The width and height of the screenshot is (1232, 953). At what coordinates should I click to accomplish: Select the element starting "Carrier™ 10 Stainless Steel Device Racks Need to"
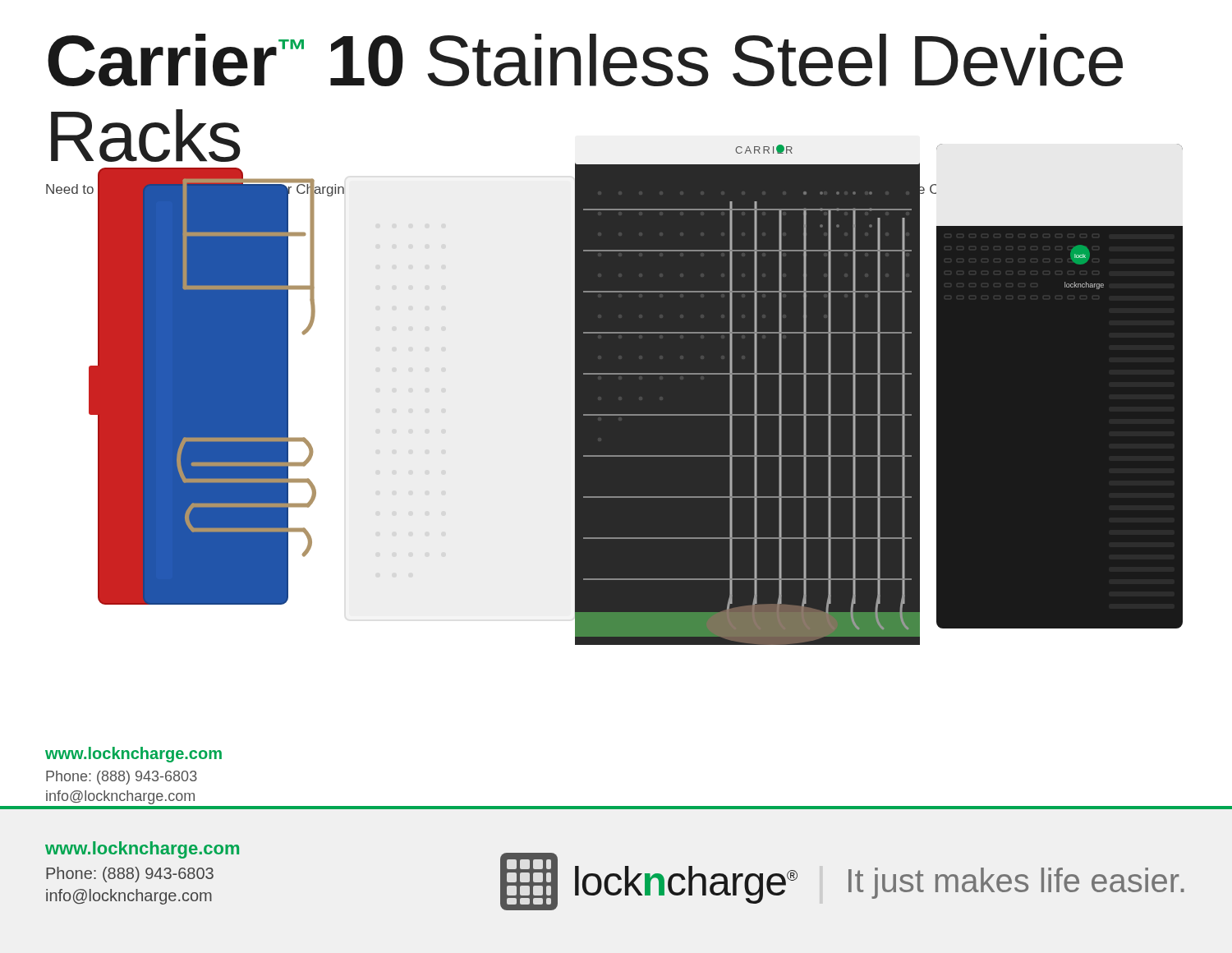click(x=616, y=111)
